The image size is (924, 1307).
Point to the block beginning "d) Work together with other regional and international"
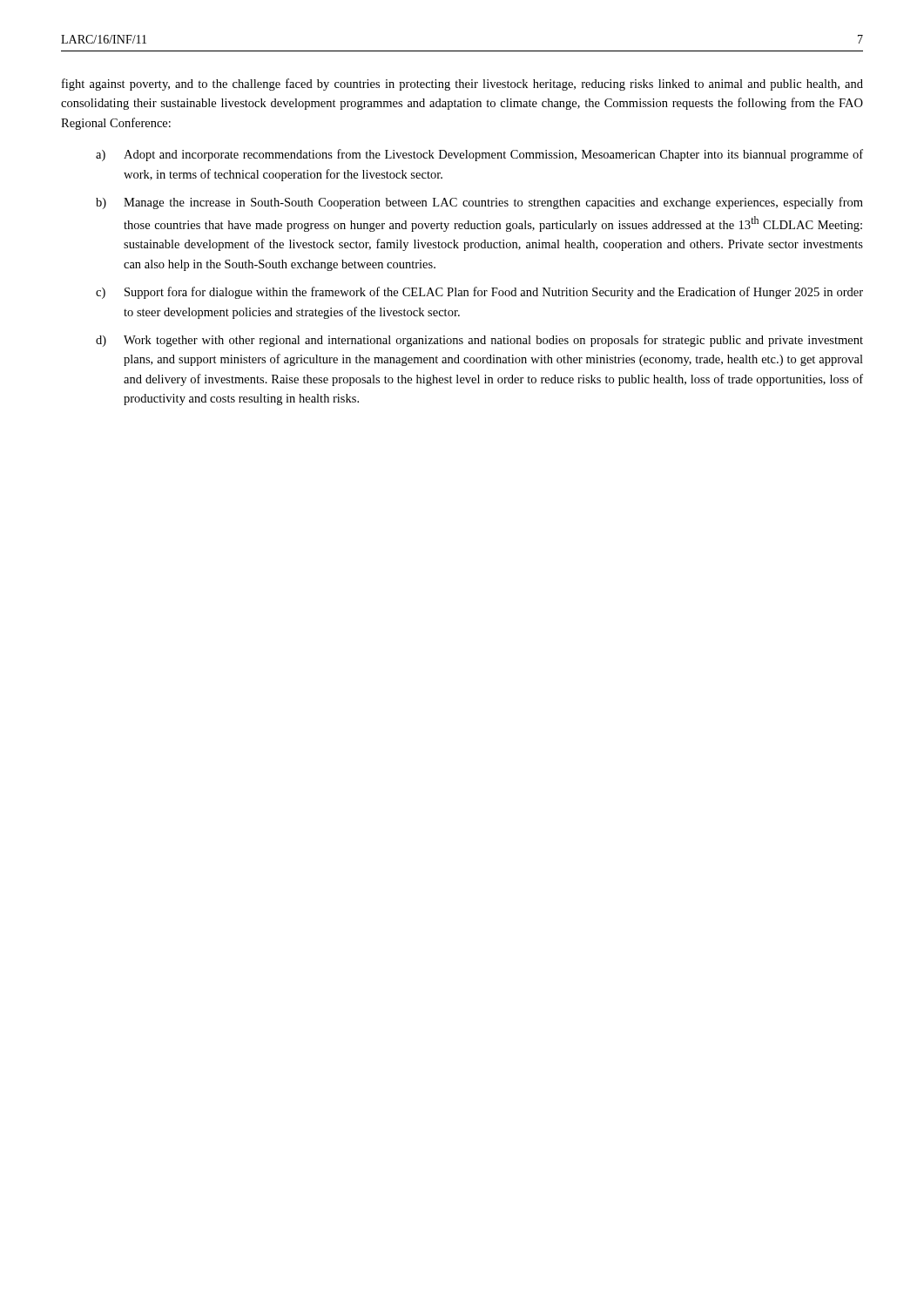click(x=479, y=369)
